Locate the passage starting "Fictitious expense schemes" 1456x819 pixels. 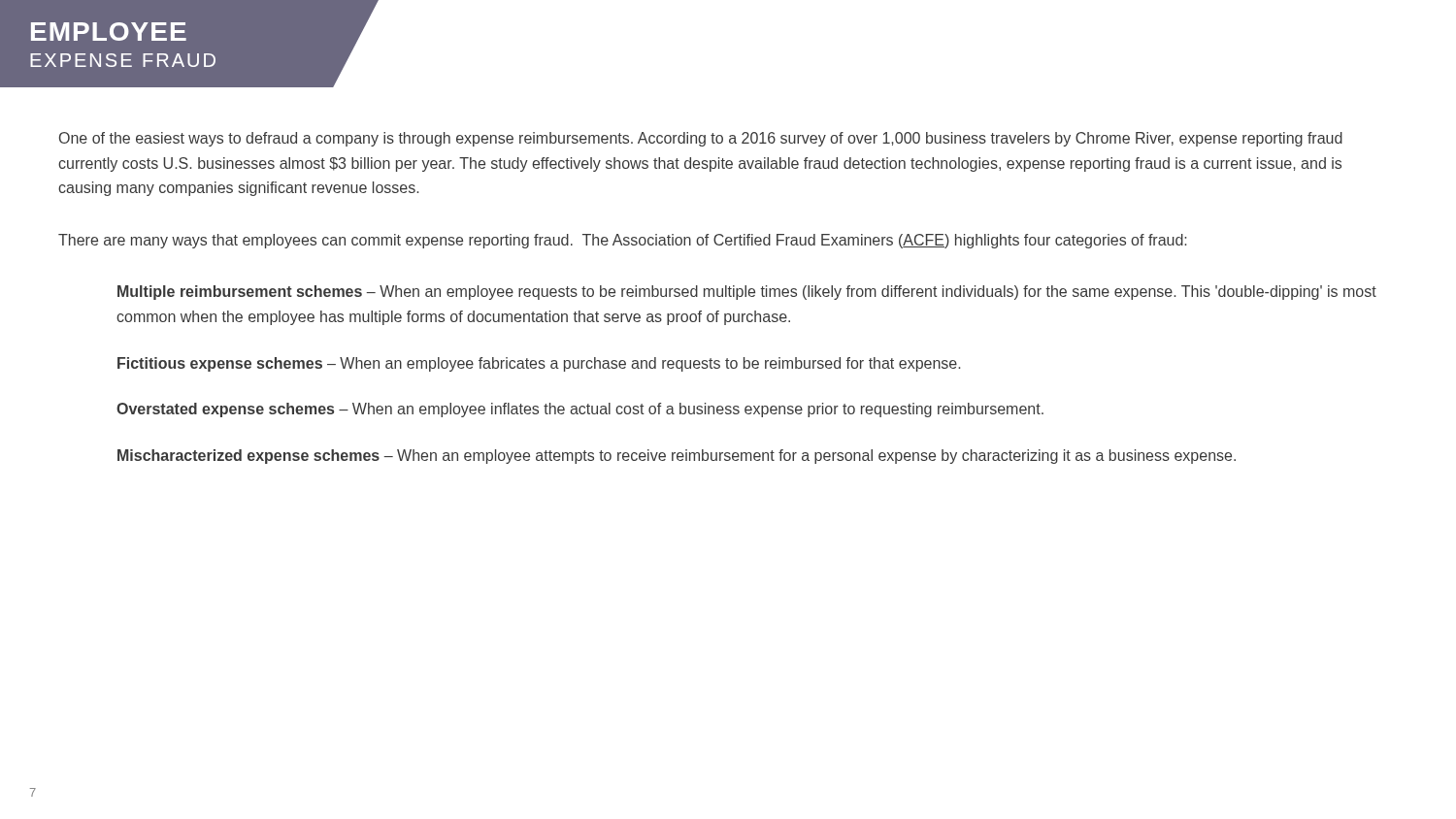click(539, 363)
